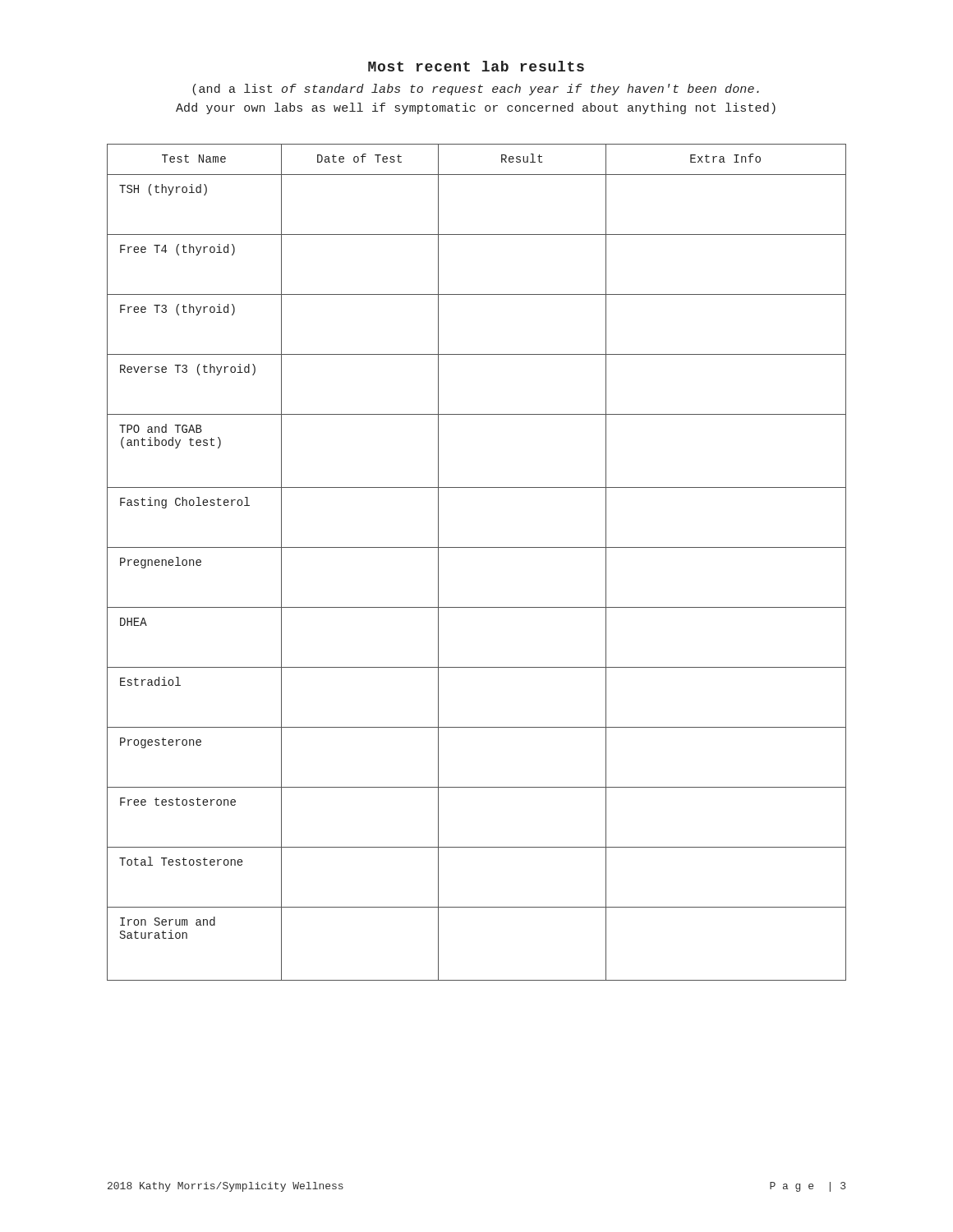The width and height of the screenshot is (953, 1232).
Task: Point to the block starting "Most recent lab results (and a"
Action: [476, 89]
